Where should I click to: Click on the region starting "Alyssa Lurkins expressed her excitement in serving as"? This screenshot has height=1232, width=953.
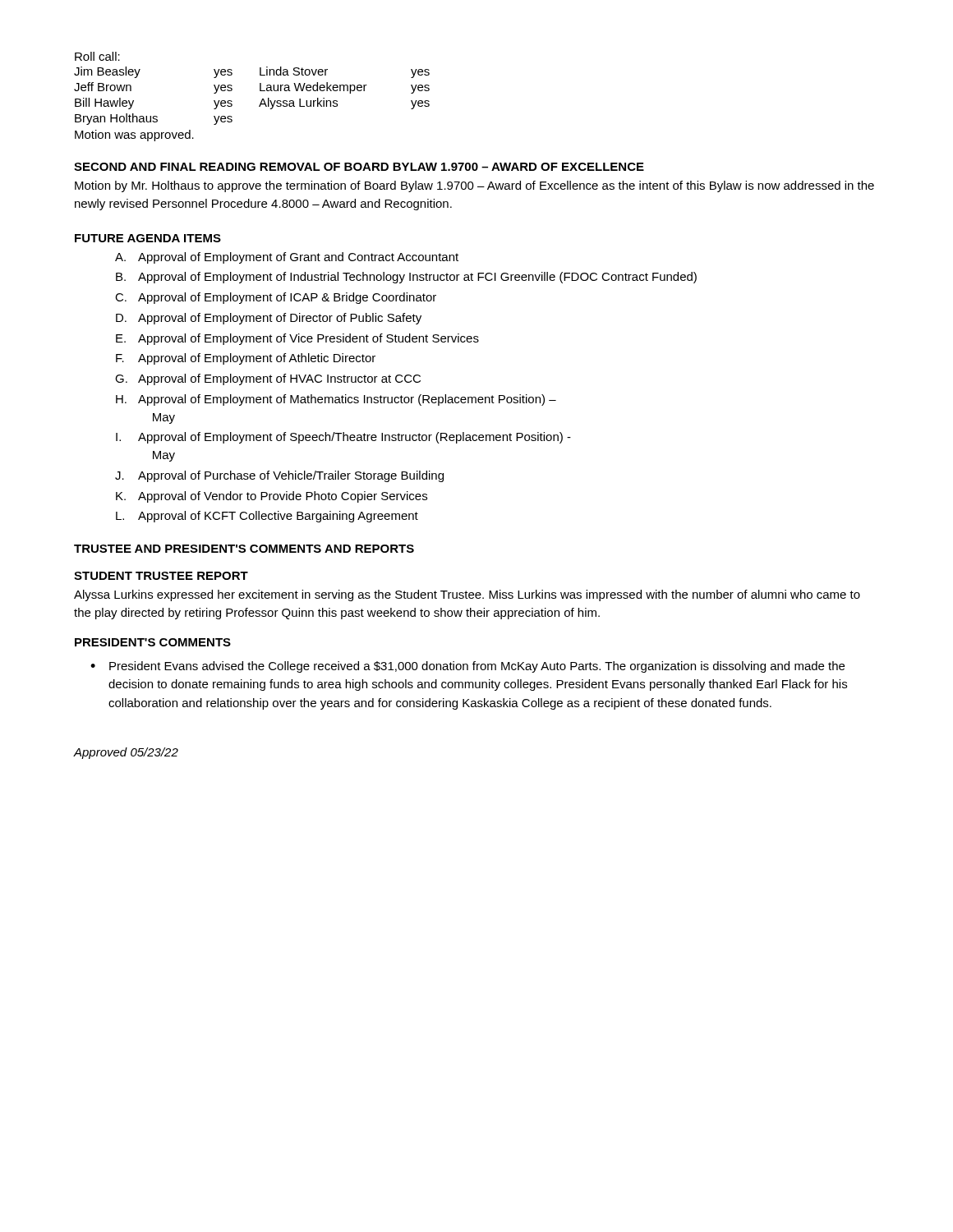tap(467, 603)
